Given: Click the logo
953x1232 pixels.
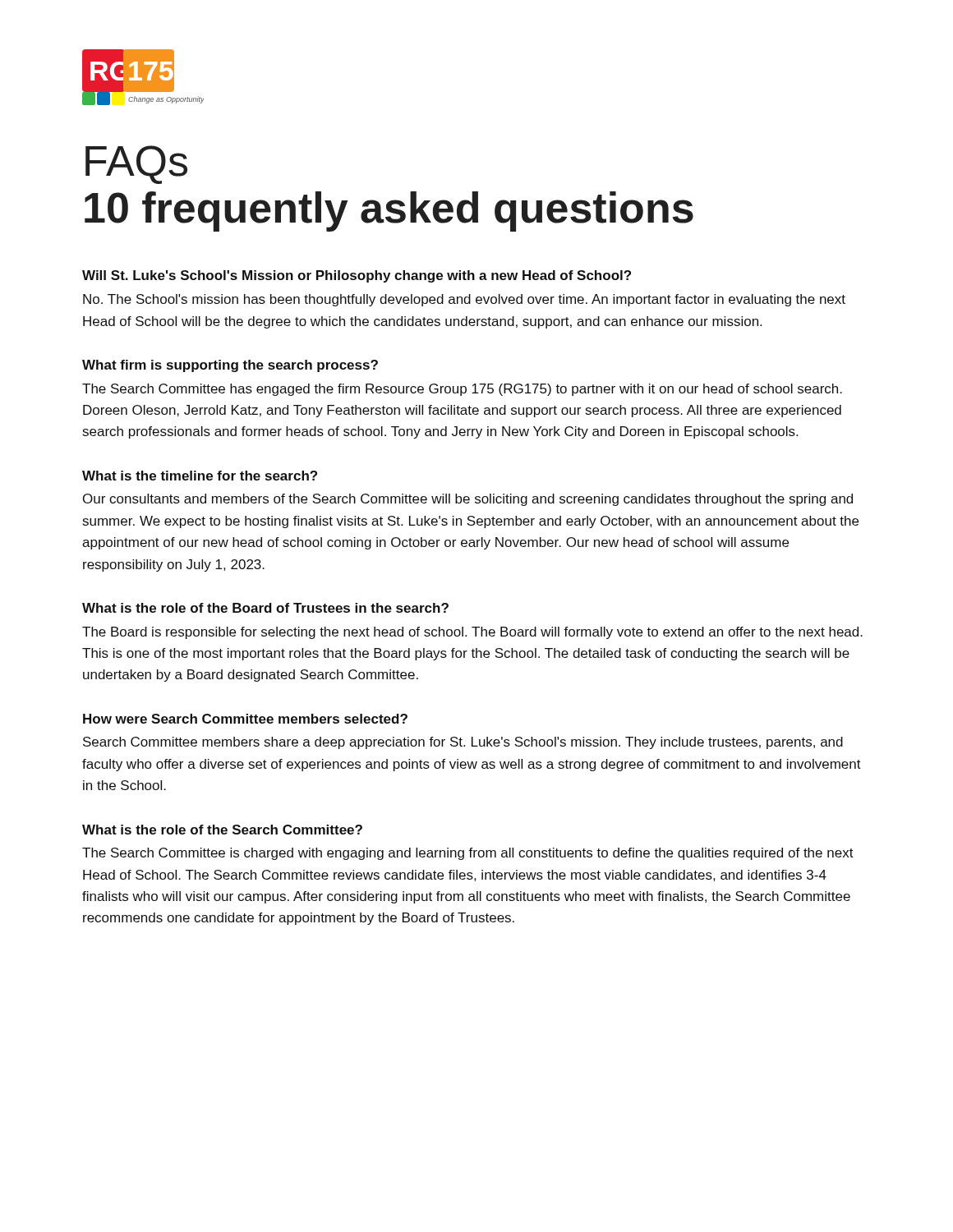Looking at the screenshot, I should pos(476,79).
